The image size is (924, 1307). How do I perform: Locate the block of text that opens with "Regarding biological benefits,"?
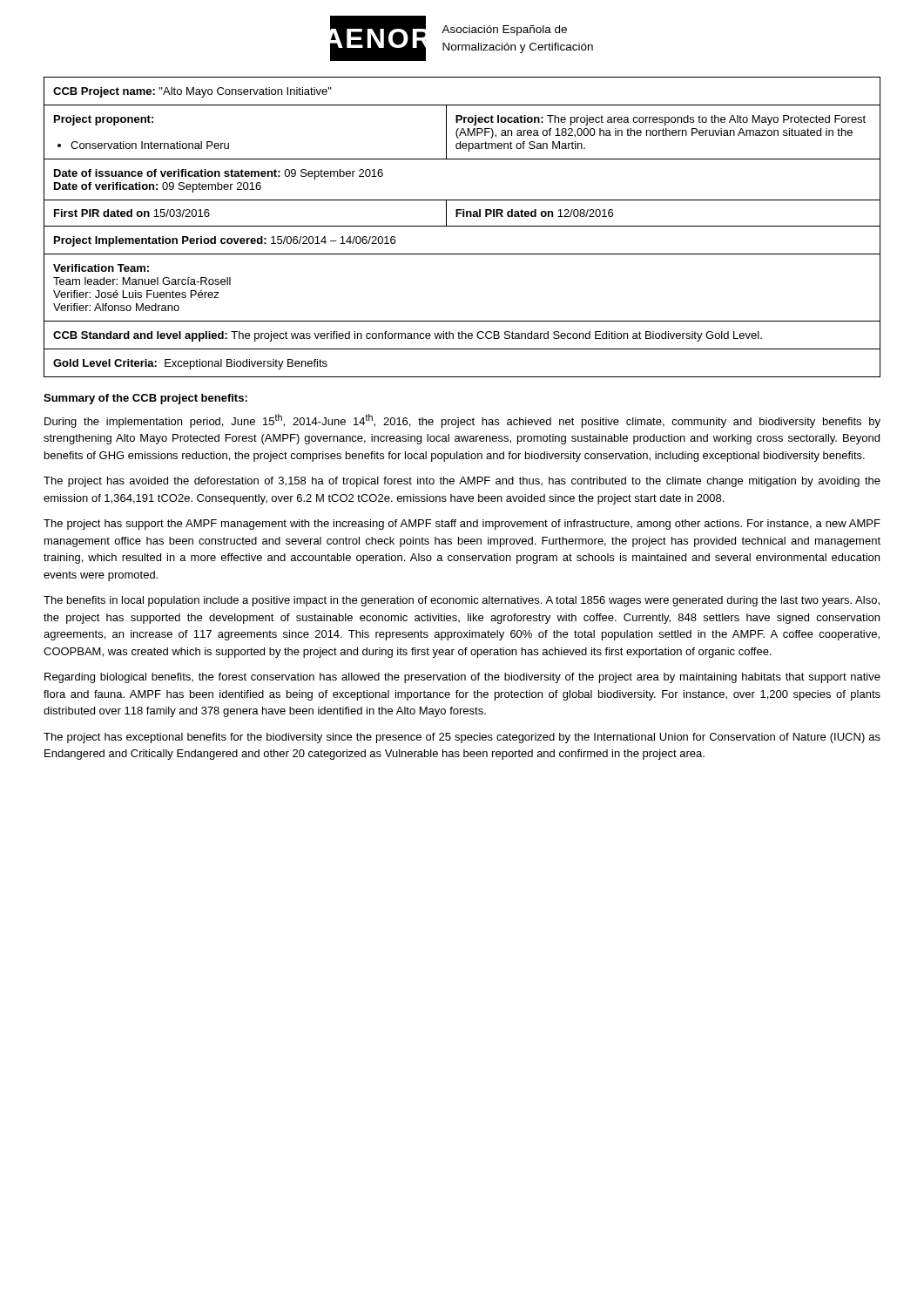tap(462, 694)
